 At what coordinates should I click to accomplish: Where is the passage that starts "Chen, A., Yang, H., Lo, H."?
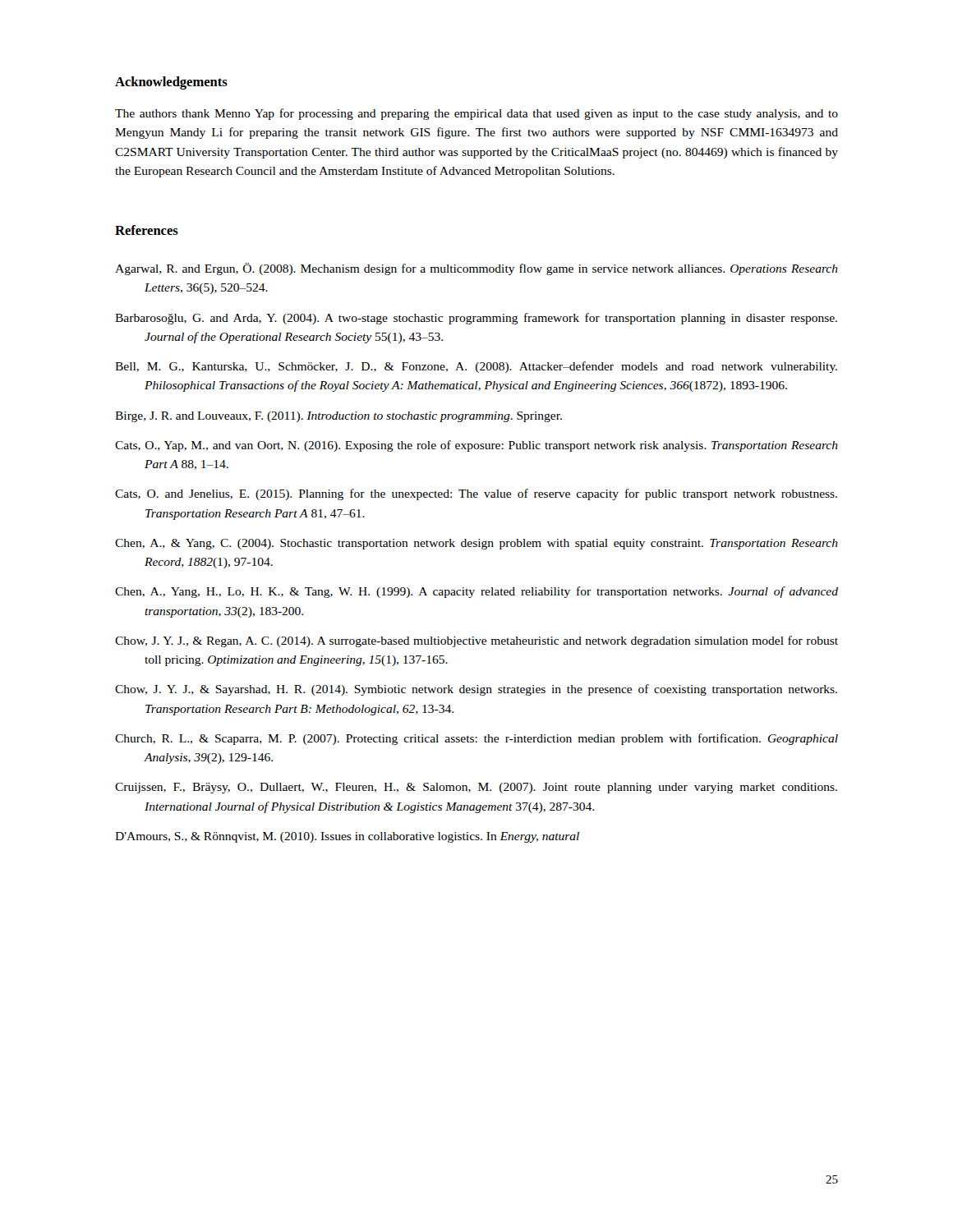click(x=476, y=601)
